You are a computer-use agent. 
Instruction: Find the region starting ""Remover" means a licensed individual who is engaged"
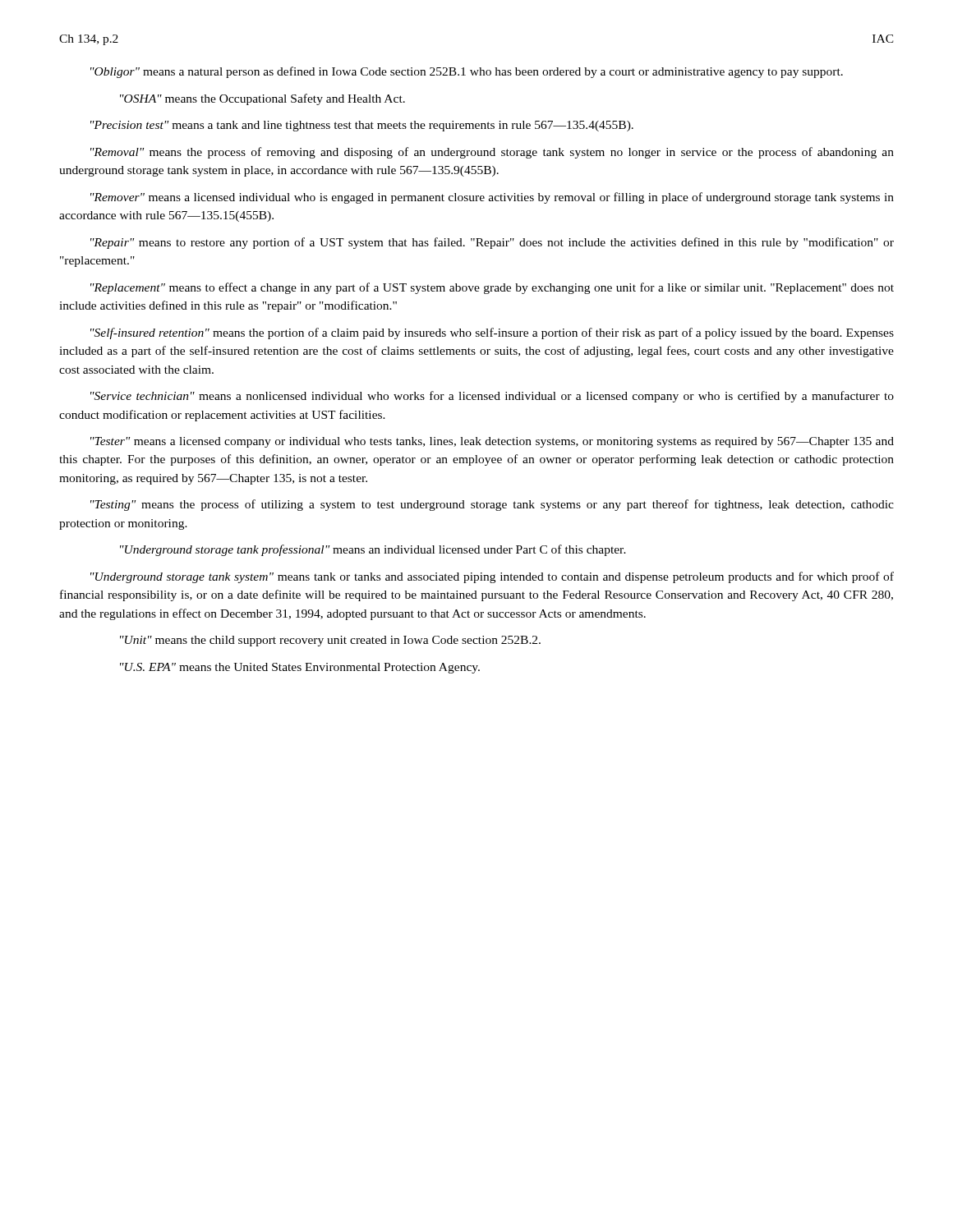click(476, 206)
